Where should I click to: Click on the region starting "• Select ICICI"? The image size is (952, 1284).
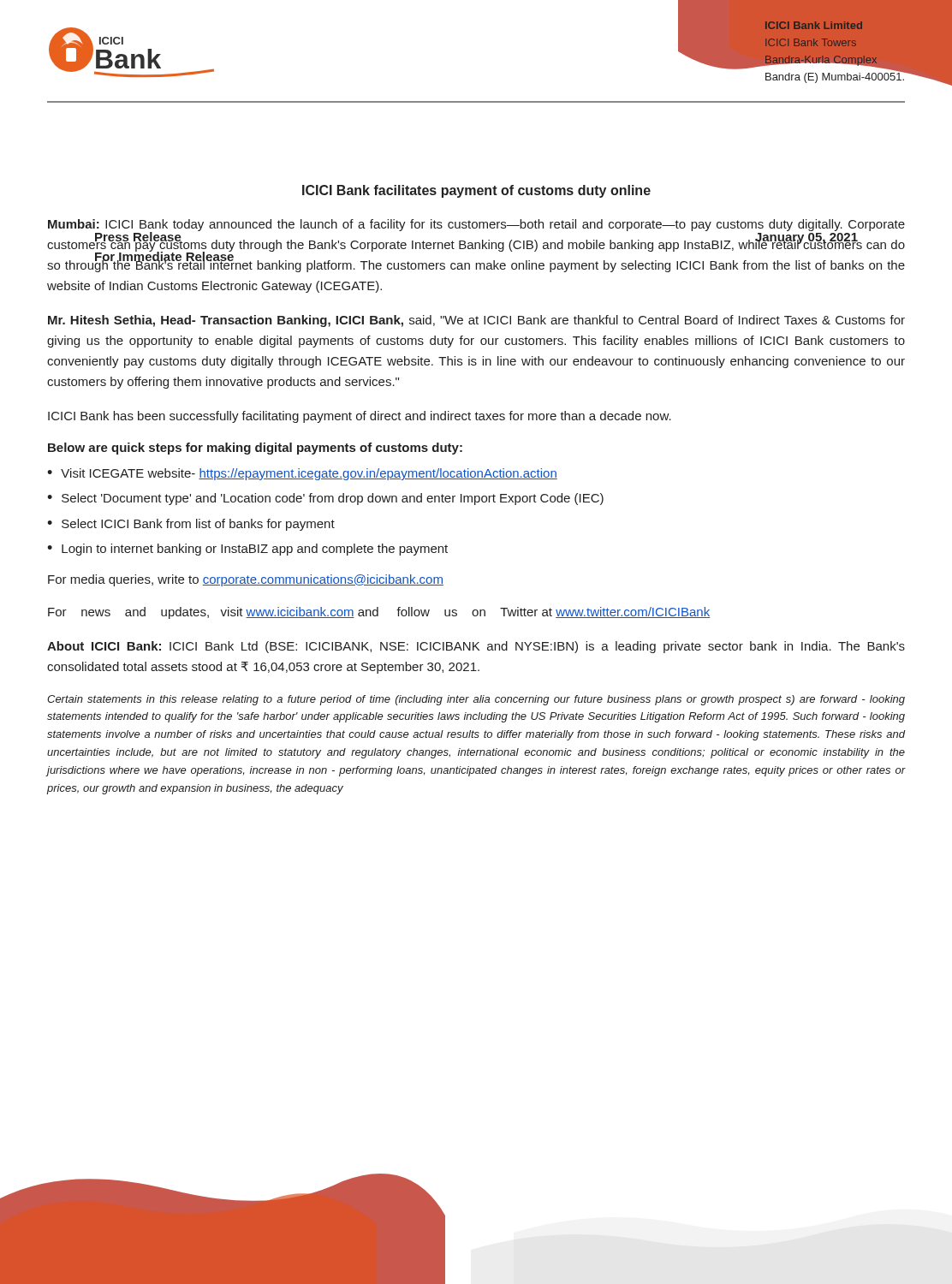pyautogui.click(x=191, y=523)
